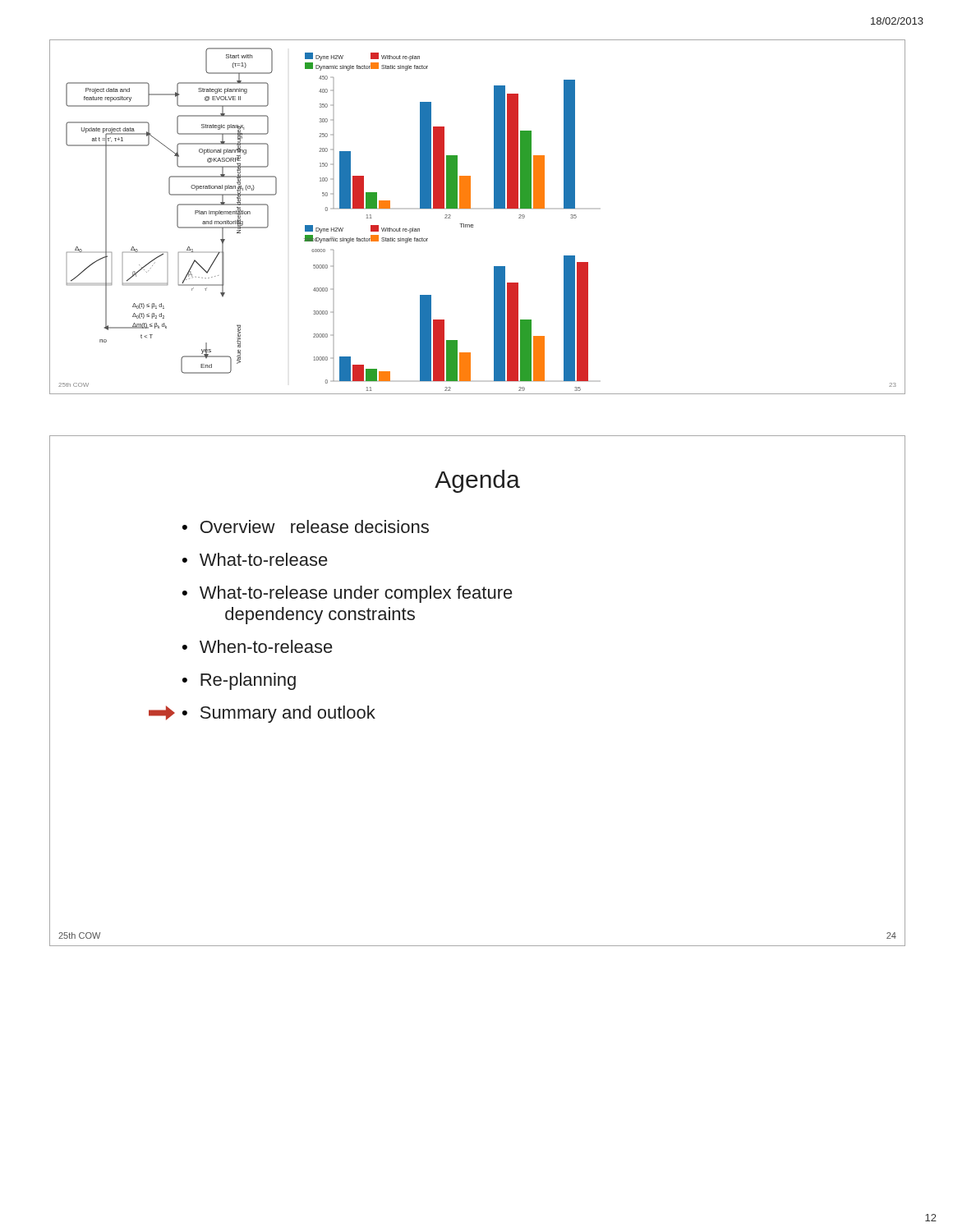This screenshot has height=1232, width=953.
Task: Find the list item containing "• Overview release decisions"
Action: click(x=305, y=527)
